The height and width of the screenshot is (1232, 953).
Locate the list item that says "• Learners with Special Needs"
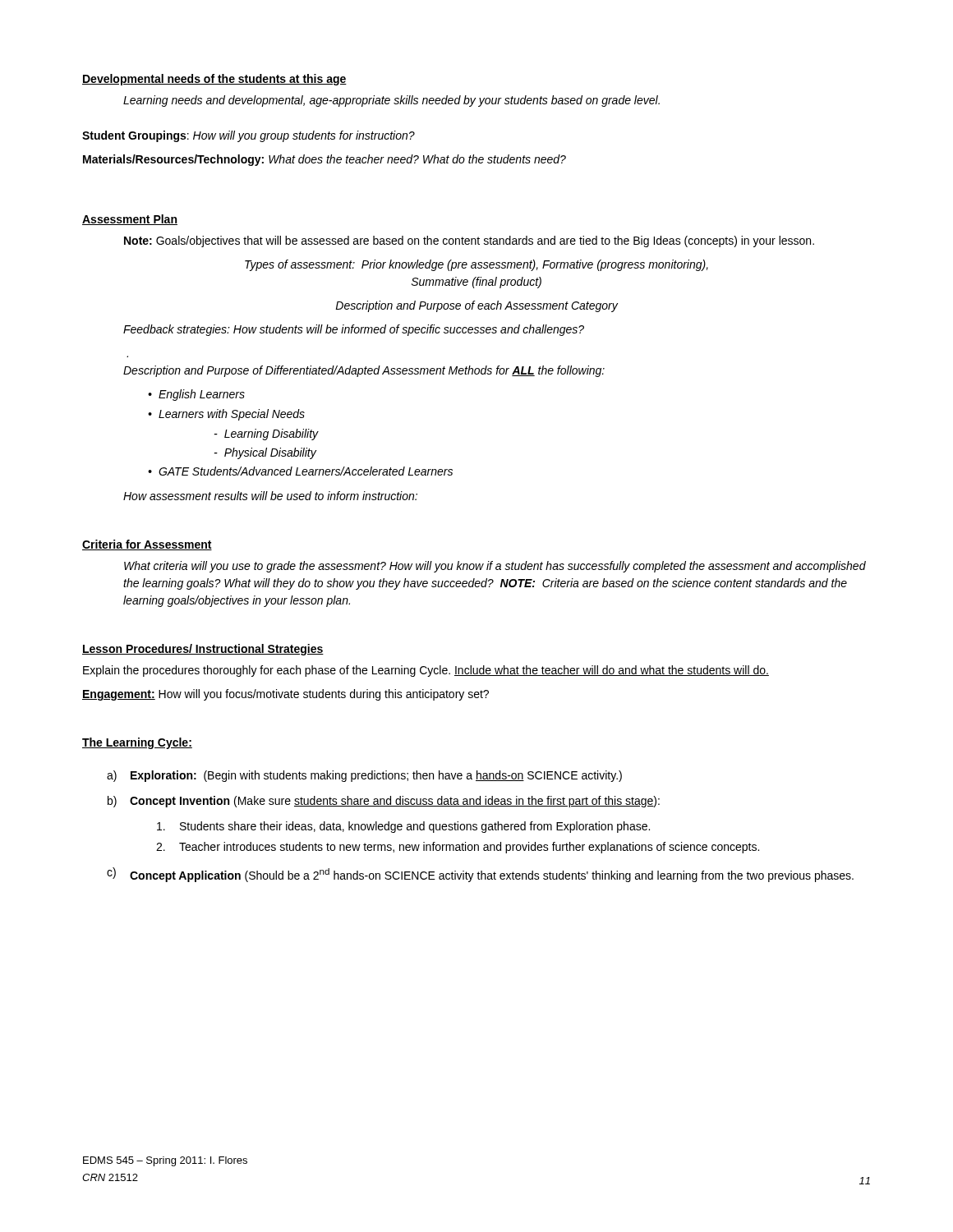(226, 414)
